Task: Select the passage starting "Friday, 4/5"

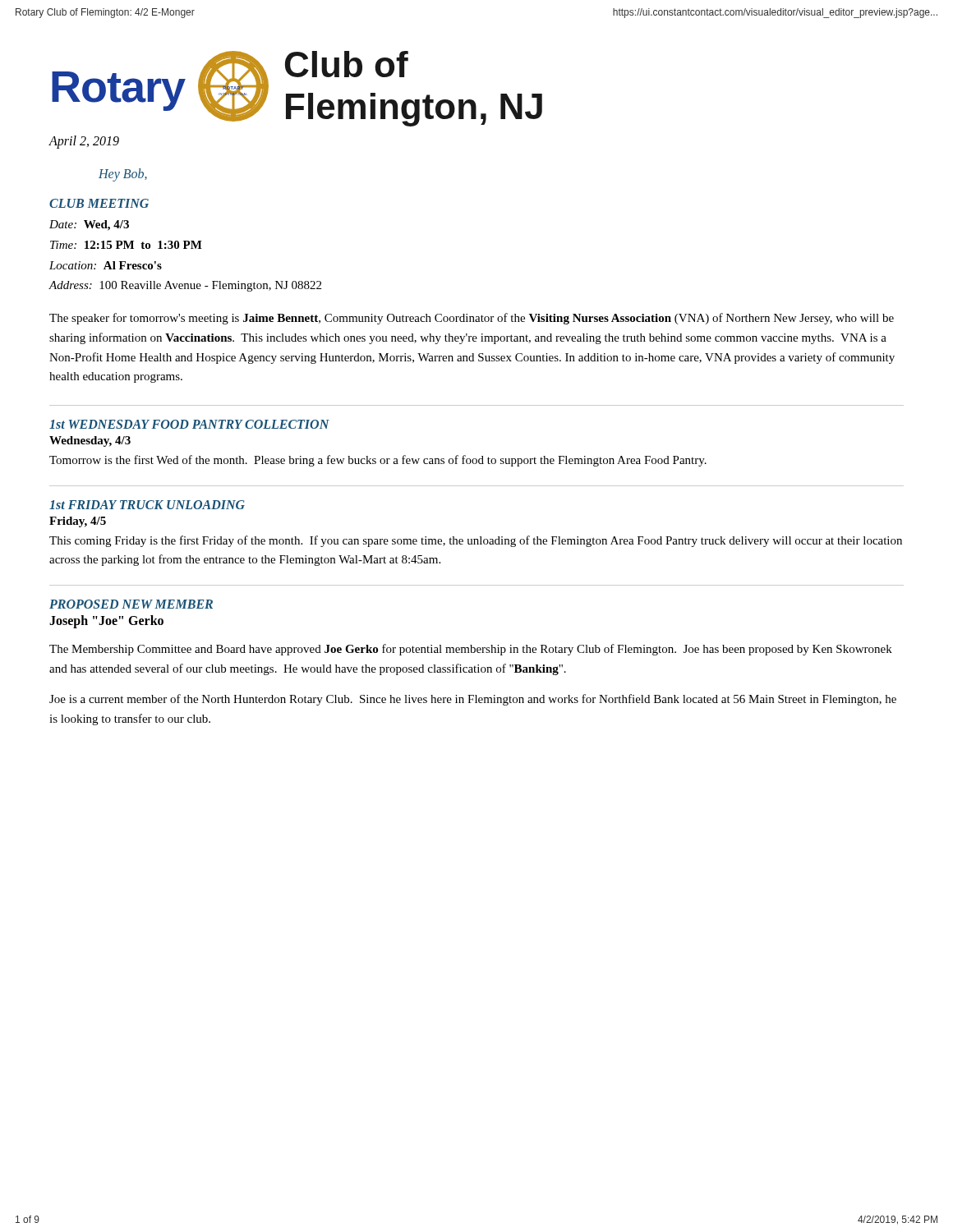Action: click(x=78, y=520)
